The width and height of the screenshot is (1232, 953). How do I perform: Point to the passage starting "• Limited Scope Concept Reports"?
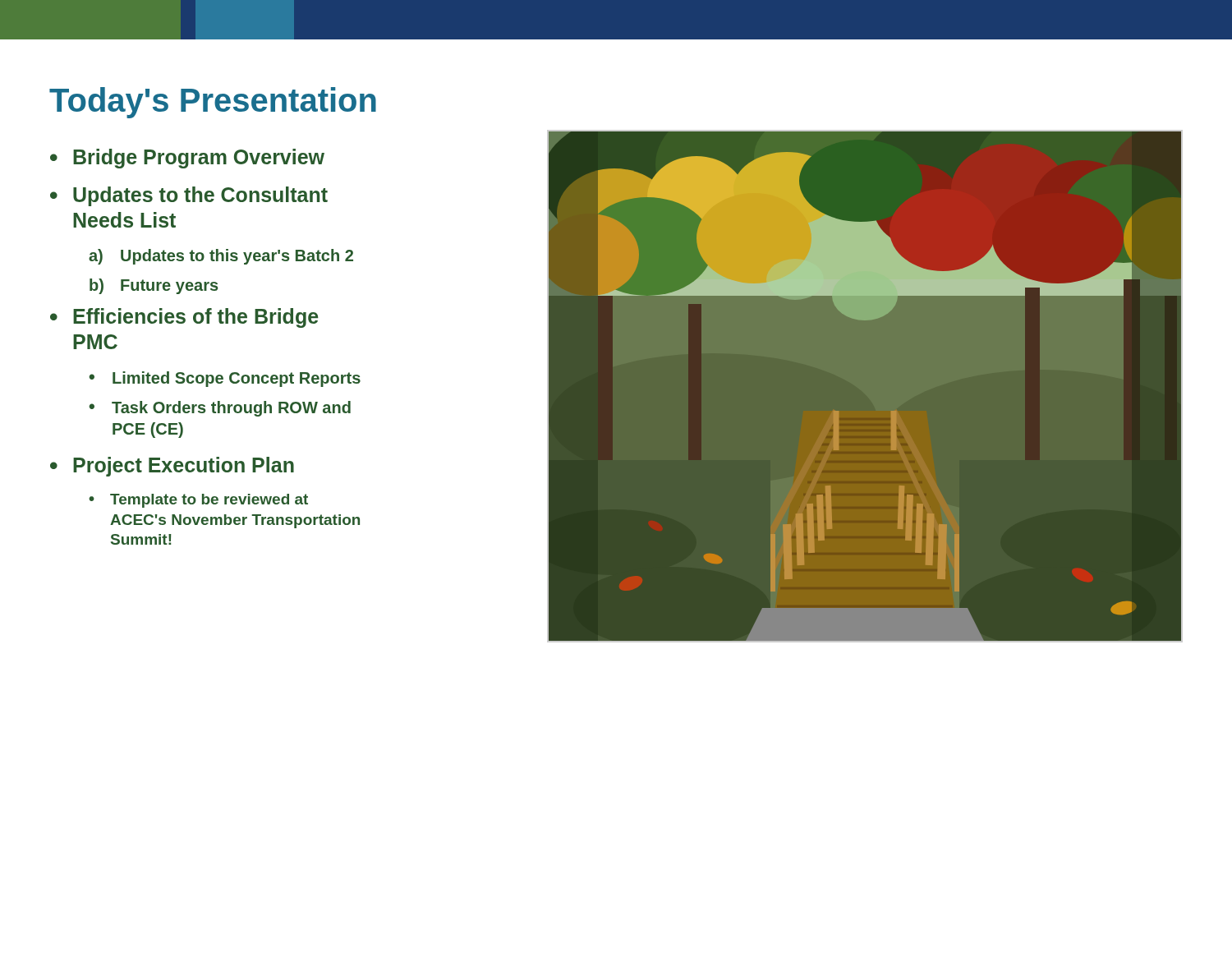pyautogui.click(x=225, y=377)
